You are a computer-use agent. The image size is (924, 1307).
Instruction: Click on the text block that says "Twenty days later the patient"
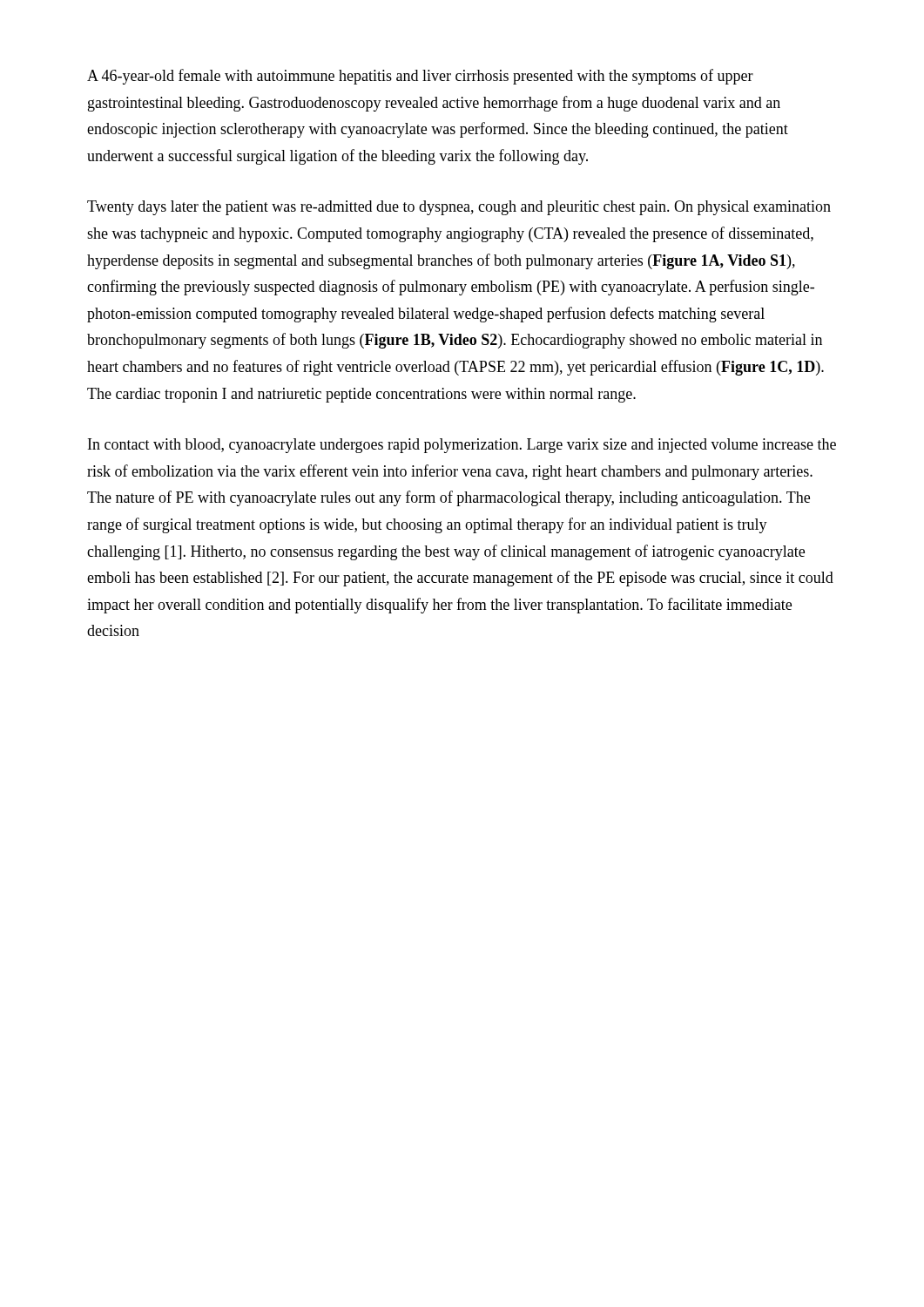coord(459,300)
